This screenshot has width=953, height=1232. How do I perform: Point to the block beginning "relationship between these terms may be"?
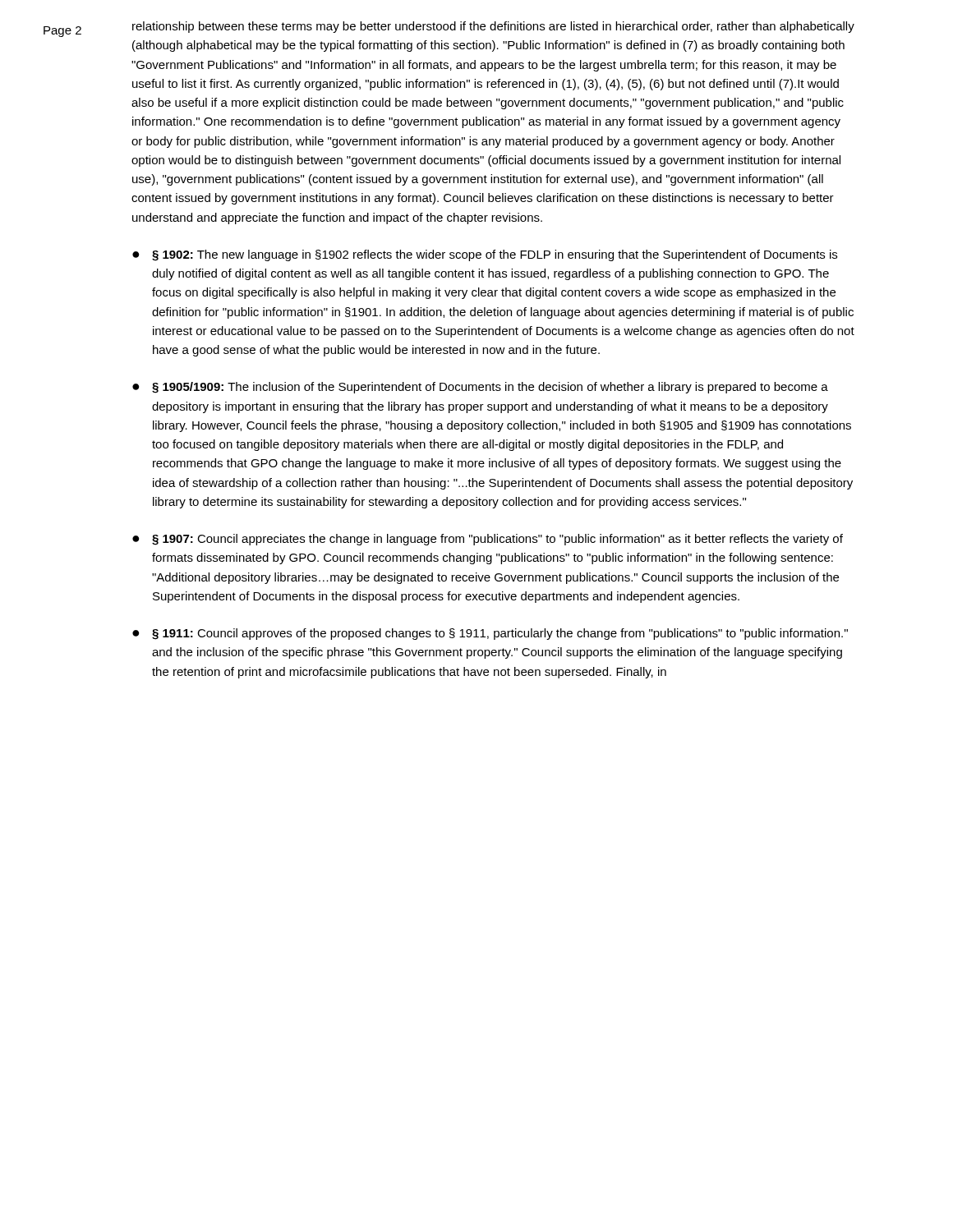point(493,121)
